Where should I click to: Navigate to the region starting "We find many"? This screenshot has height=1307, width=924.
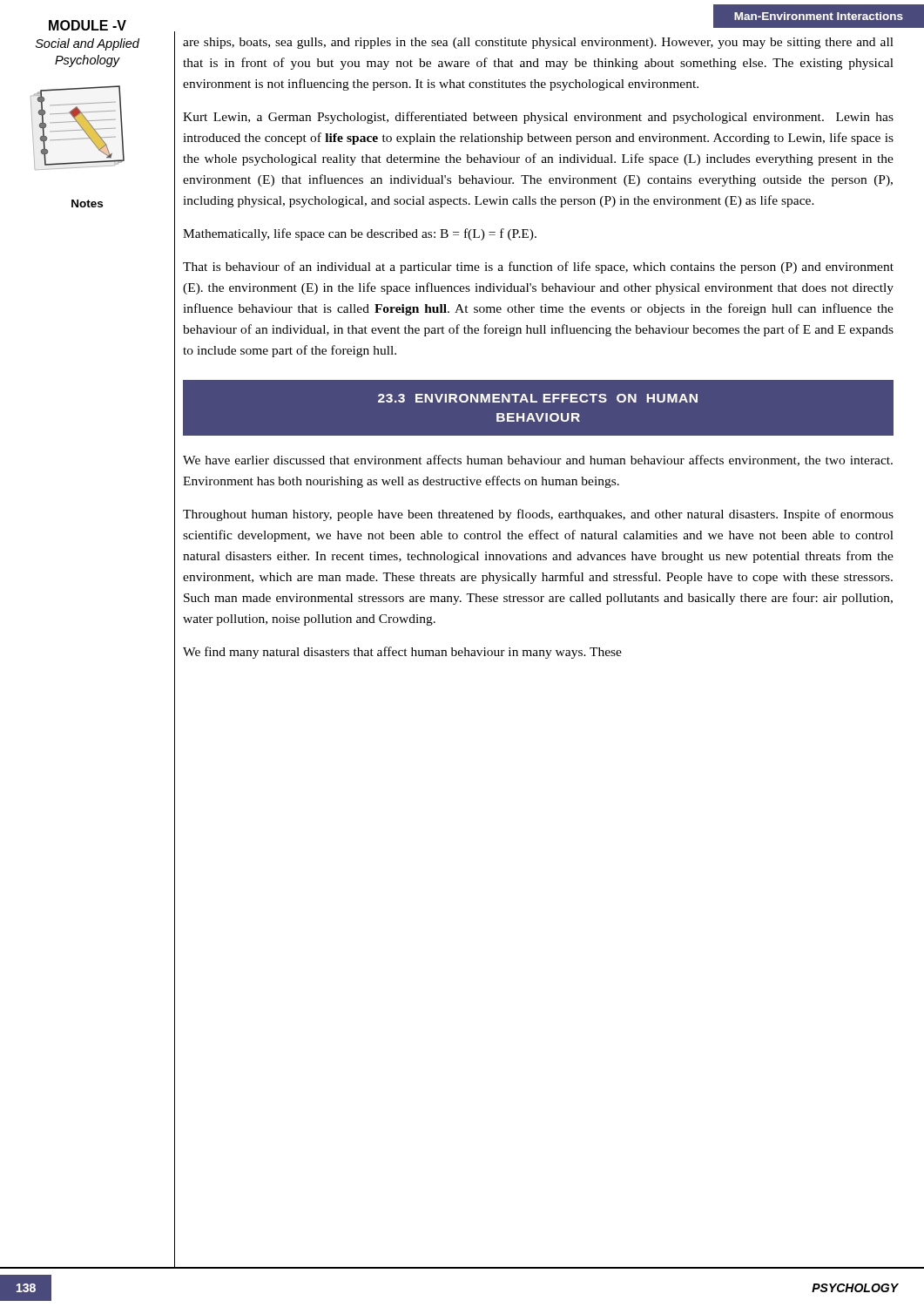[538, 652]
